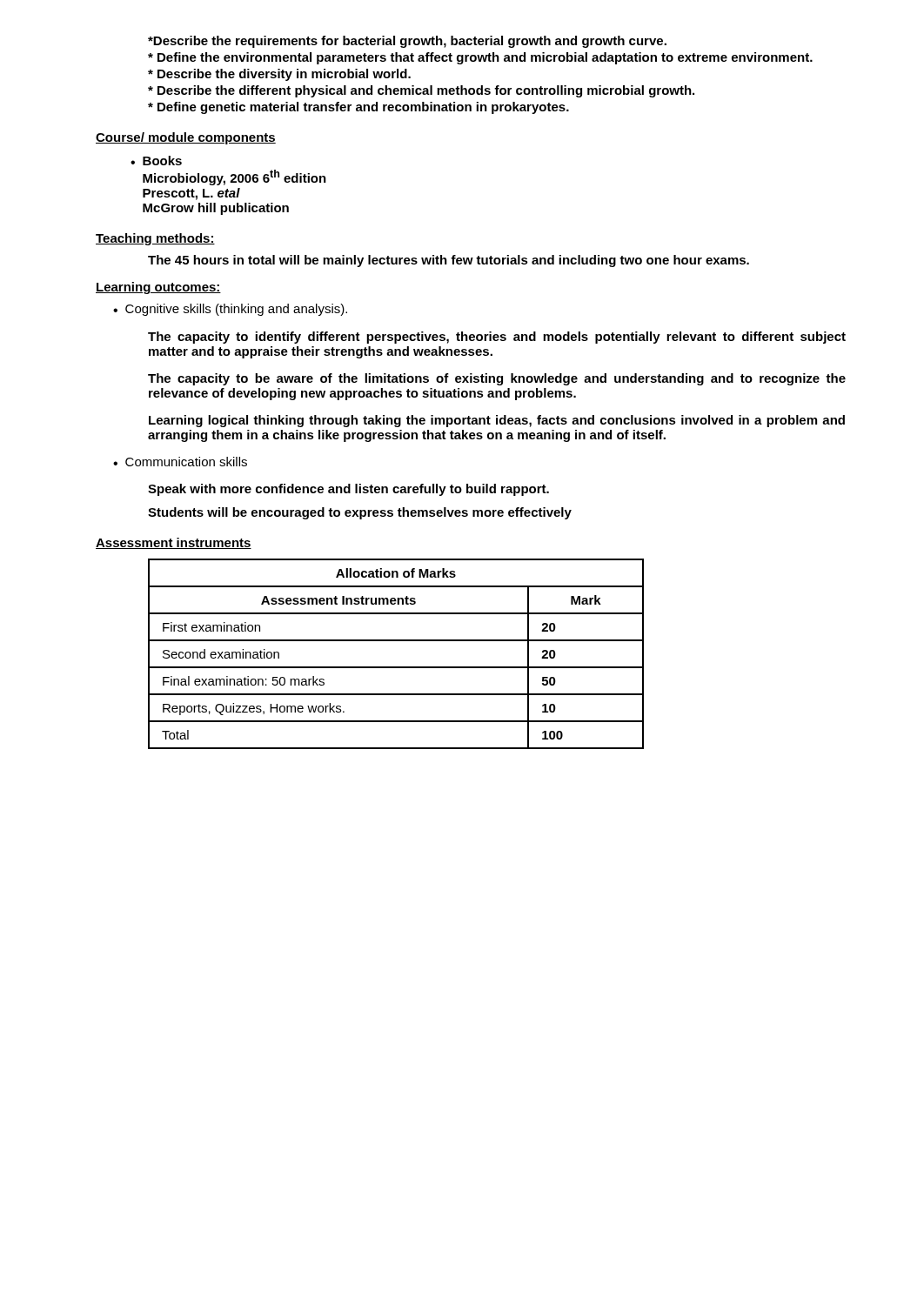The height and width of the screenshot is (1305, 924).
Task: Click on the region starting "Speak with more confidence and listen carefully to"
Action: coord(349,488)
